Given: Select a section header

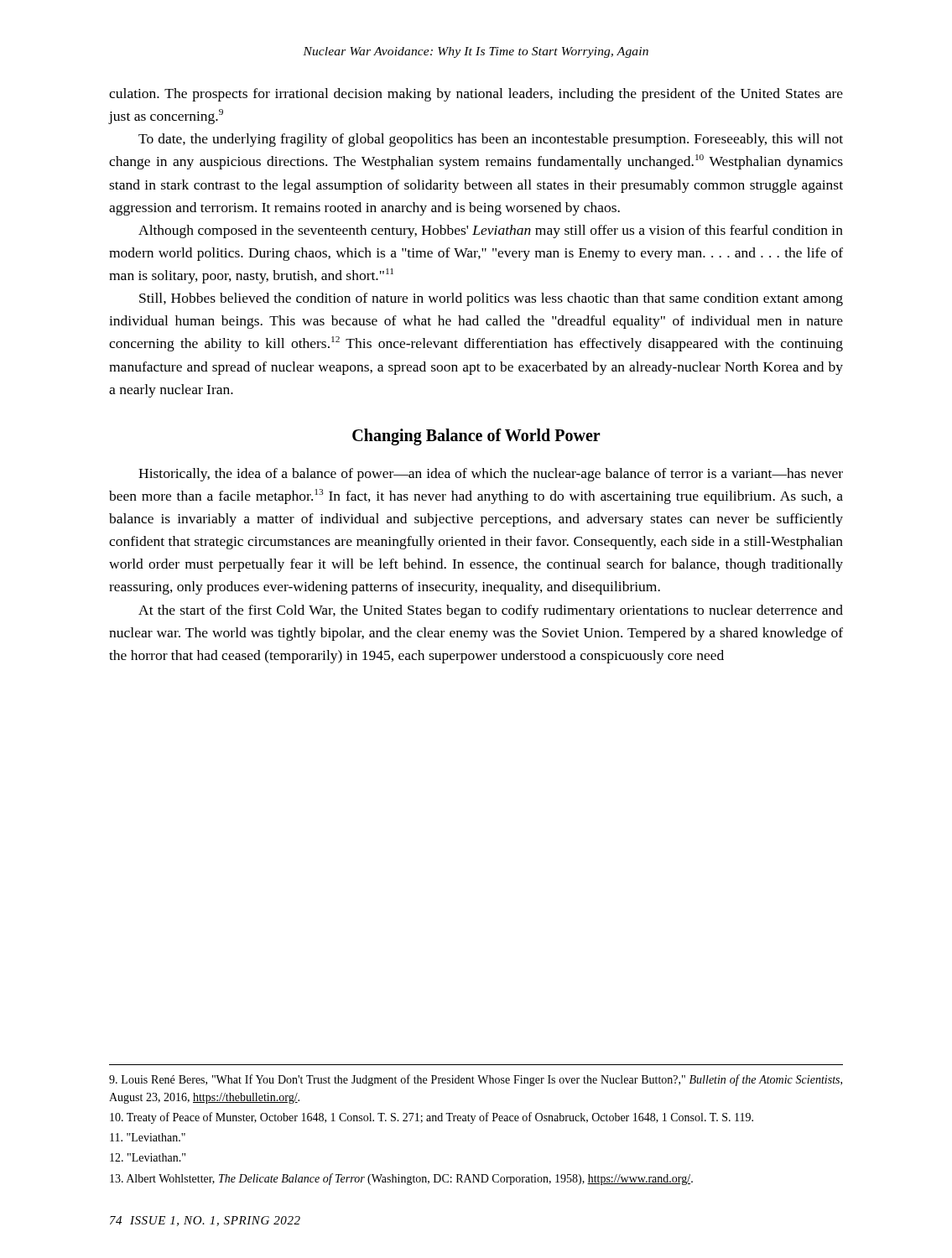Looking at the screenshot, I should pyautogui.click(x=476, y=435).
